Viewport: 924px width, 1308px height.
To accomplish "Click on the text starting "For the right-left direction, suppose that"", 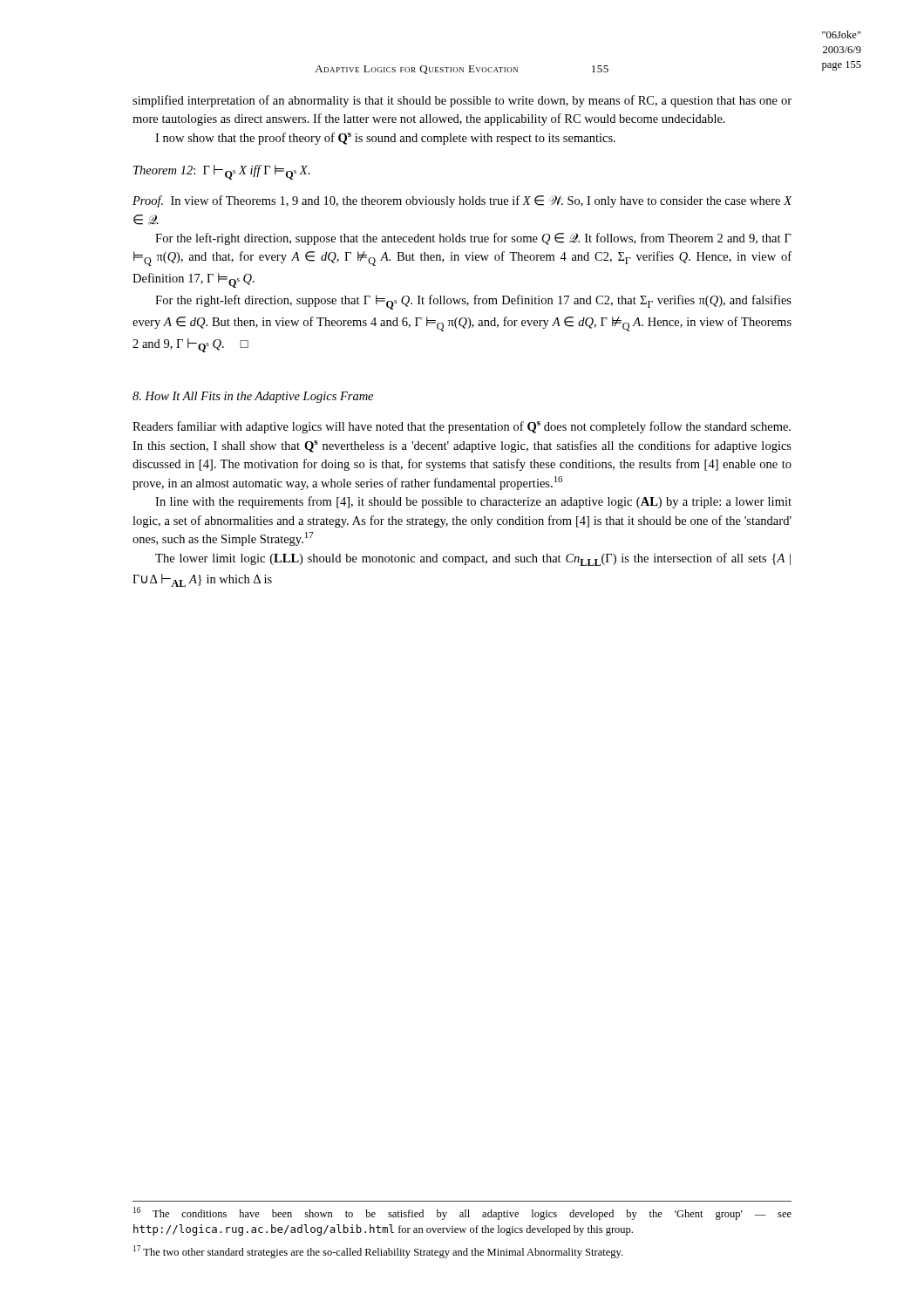I will (x=462, y=323).
